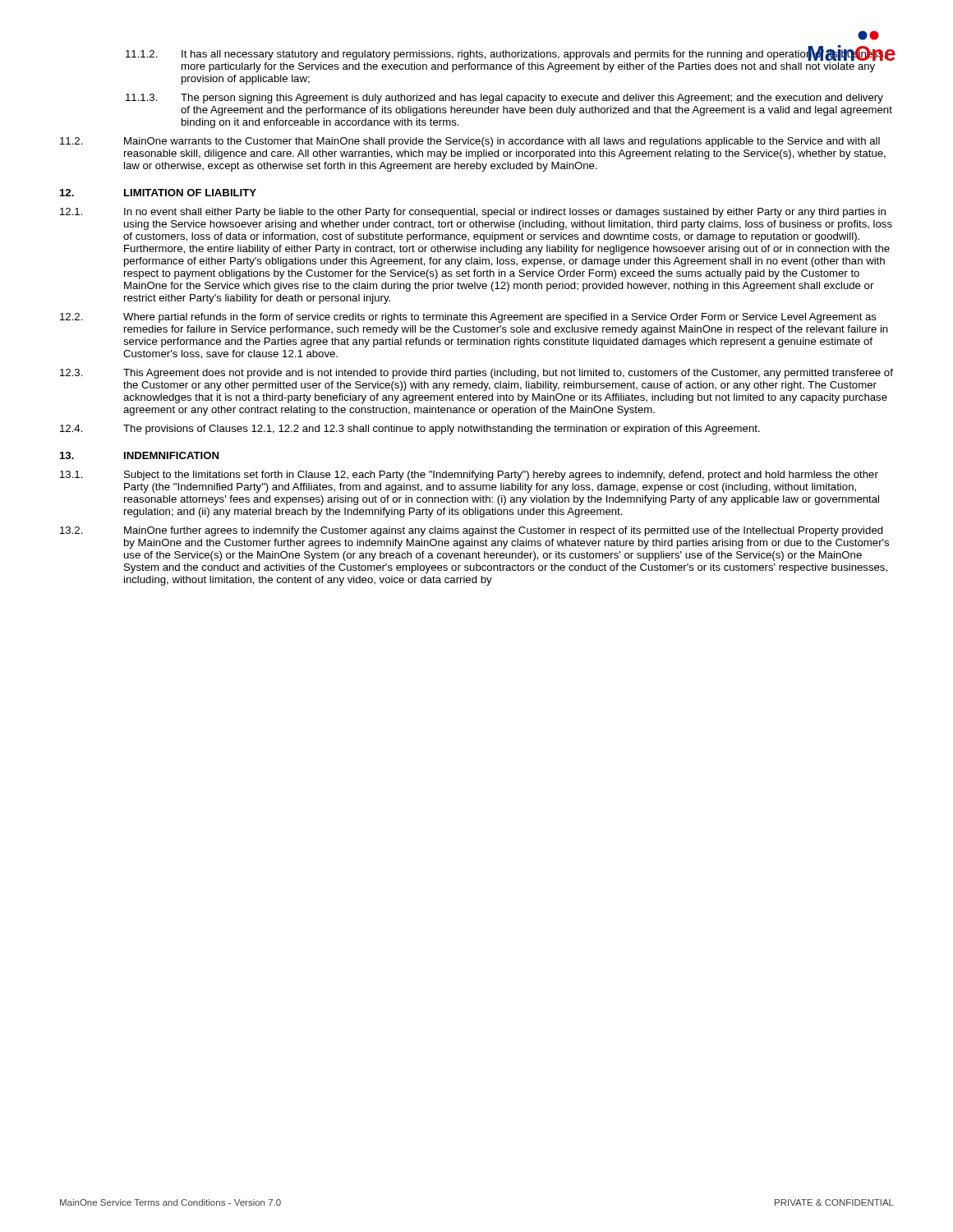Find the block on this page that starts "13.1. Subject to the limitations set forth"
953x1232 pixels.
[476, 493]
